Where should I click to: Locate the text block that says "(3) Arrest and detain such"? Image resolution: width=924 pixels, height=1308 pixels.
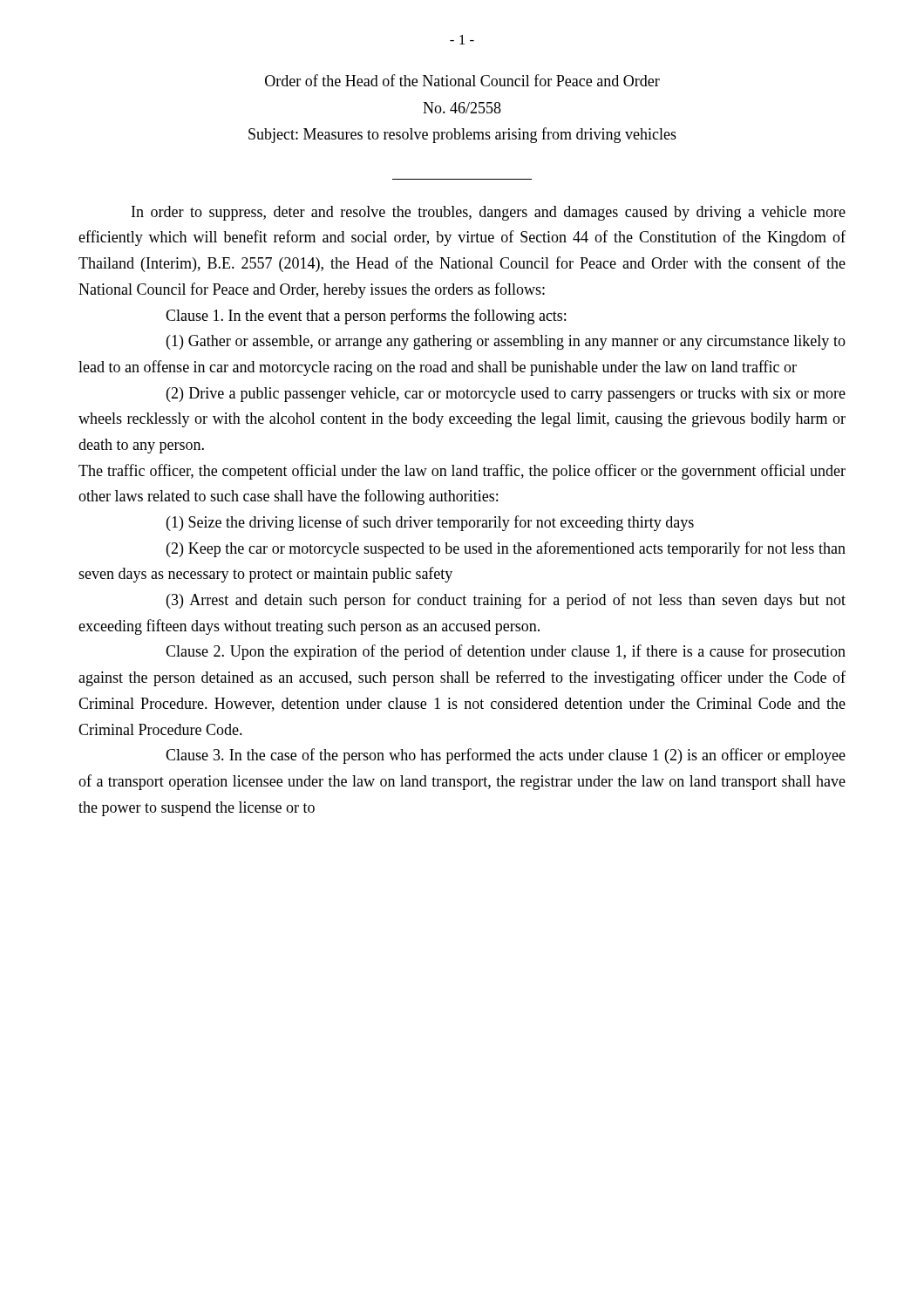click(x=462, y=614)
